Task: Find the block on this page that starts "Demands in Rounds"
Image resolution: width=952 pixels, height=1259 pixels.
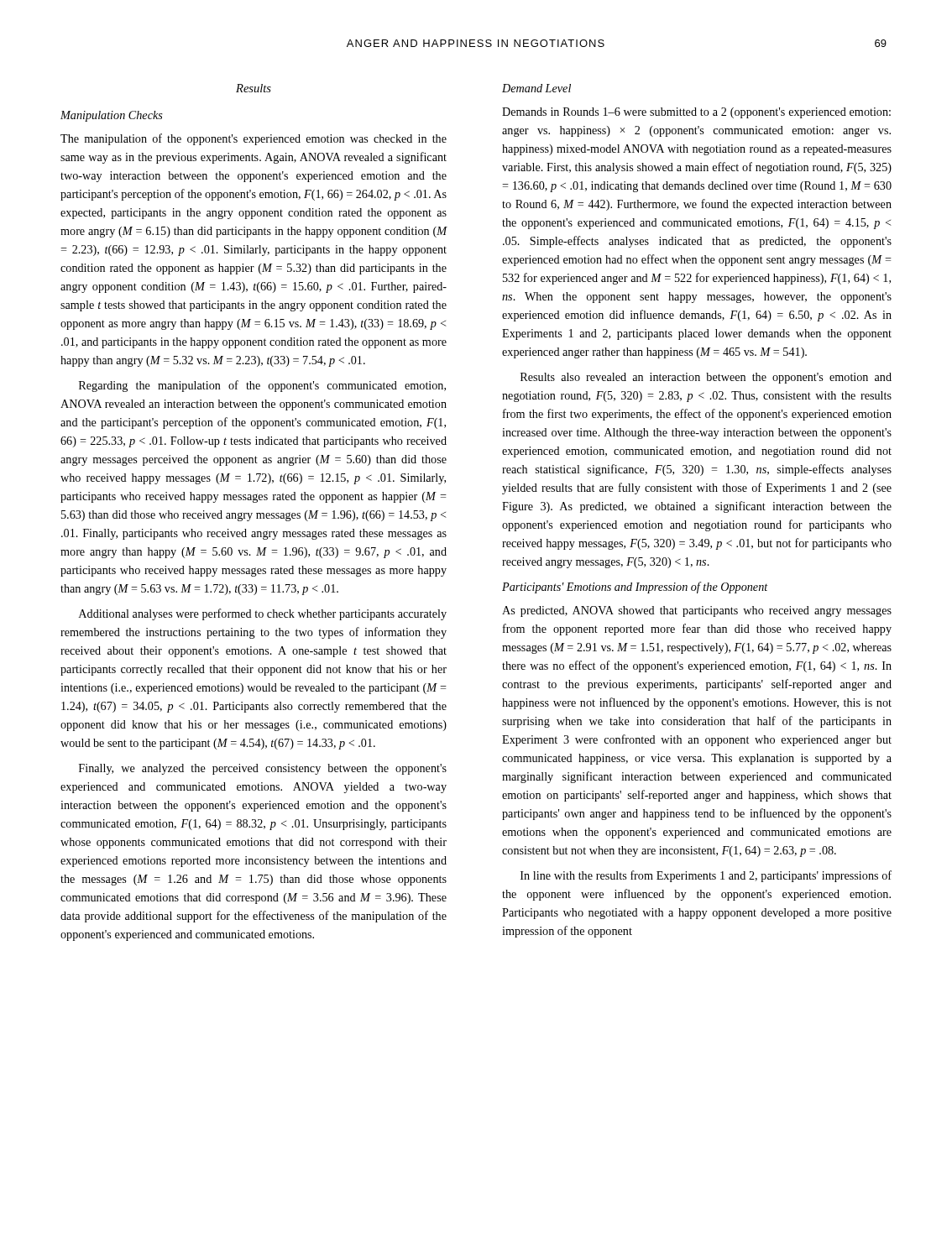Action: click(x=697, y=232)
